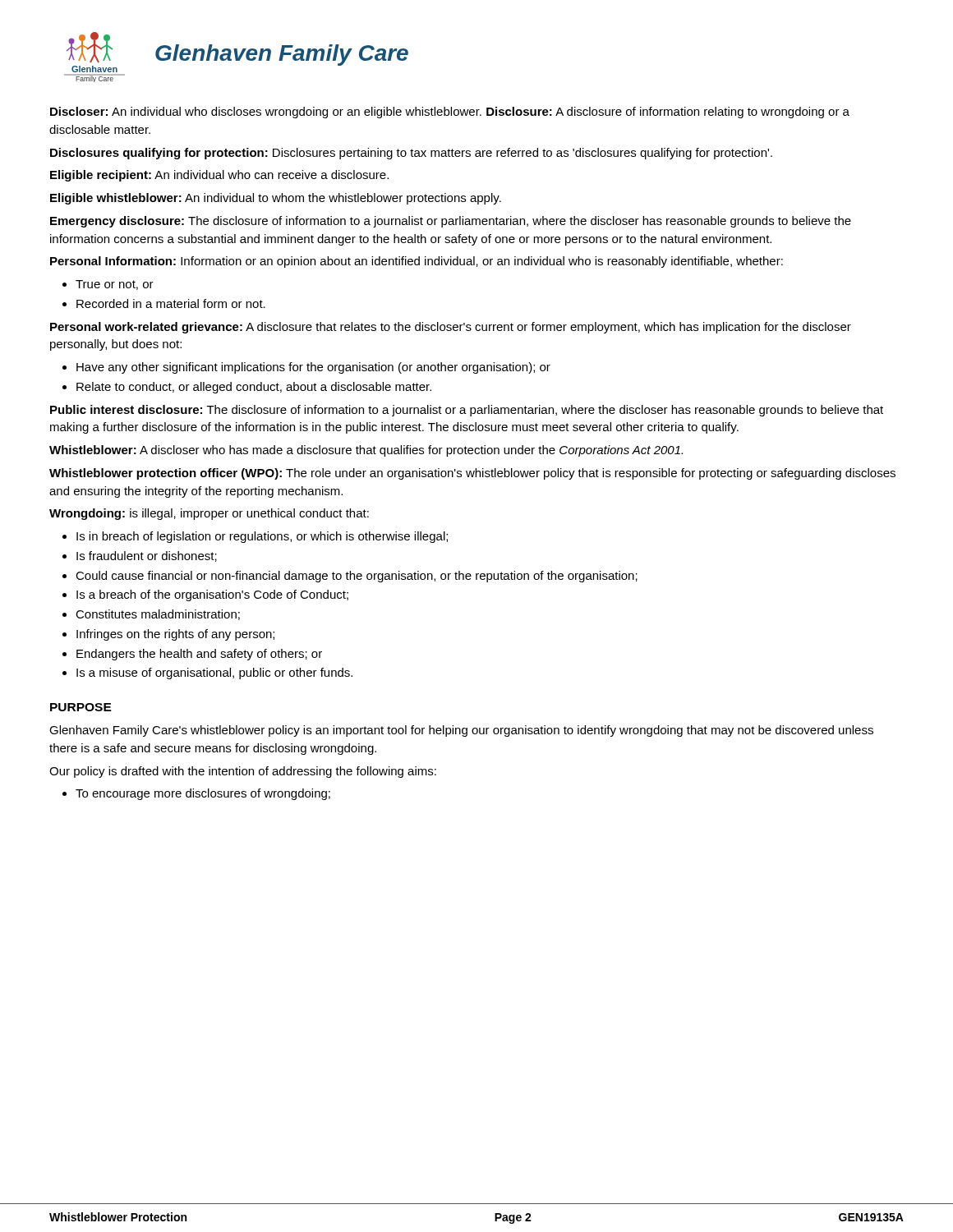
Task: Locate the region starting "Whistleblower protection officer (WPO): The"
Action: [x=476, y=482]
